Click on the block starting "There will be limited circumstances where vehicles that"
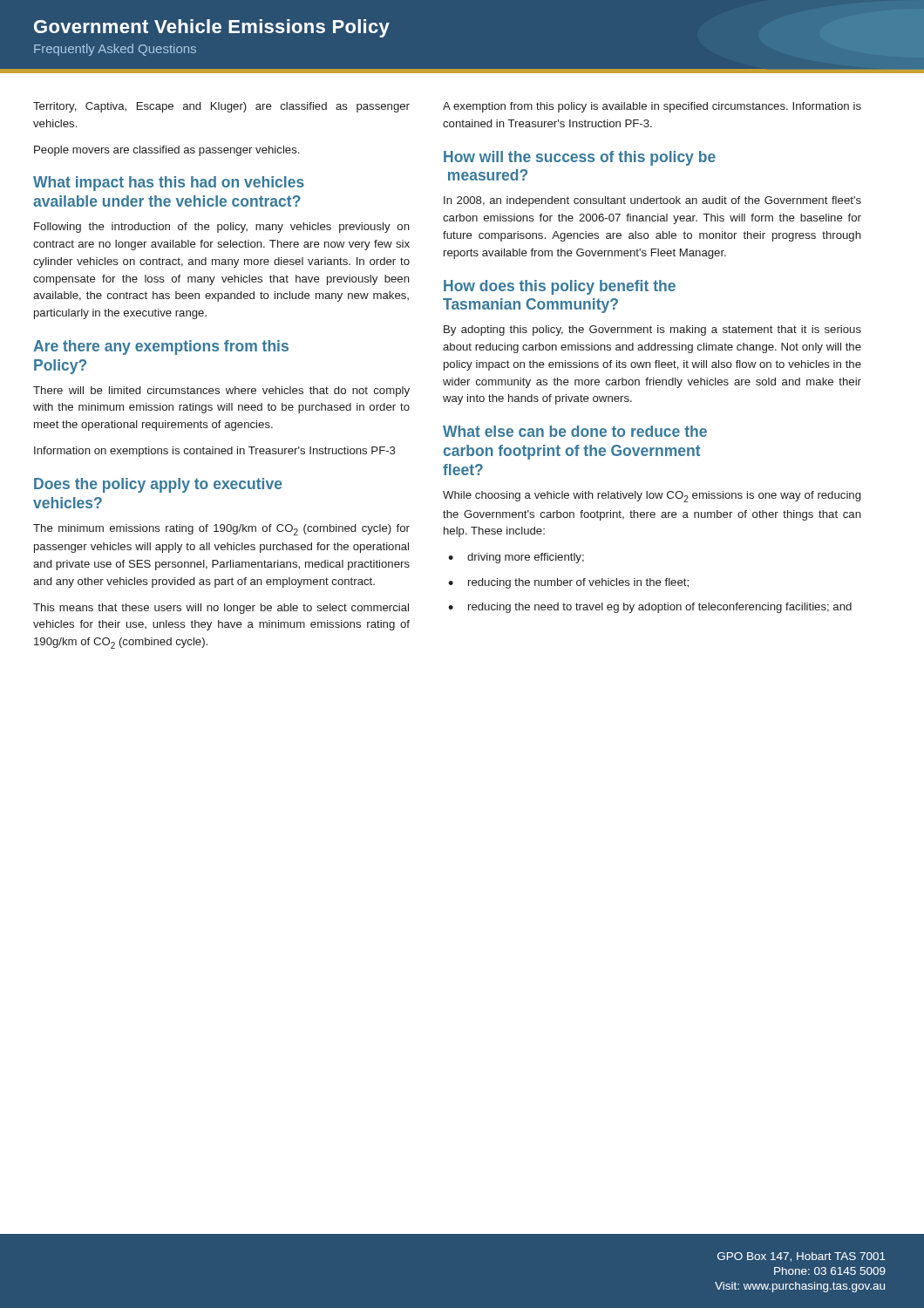 (x=221, y=407)
